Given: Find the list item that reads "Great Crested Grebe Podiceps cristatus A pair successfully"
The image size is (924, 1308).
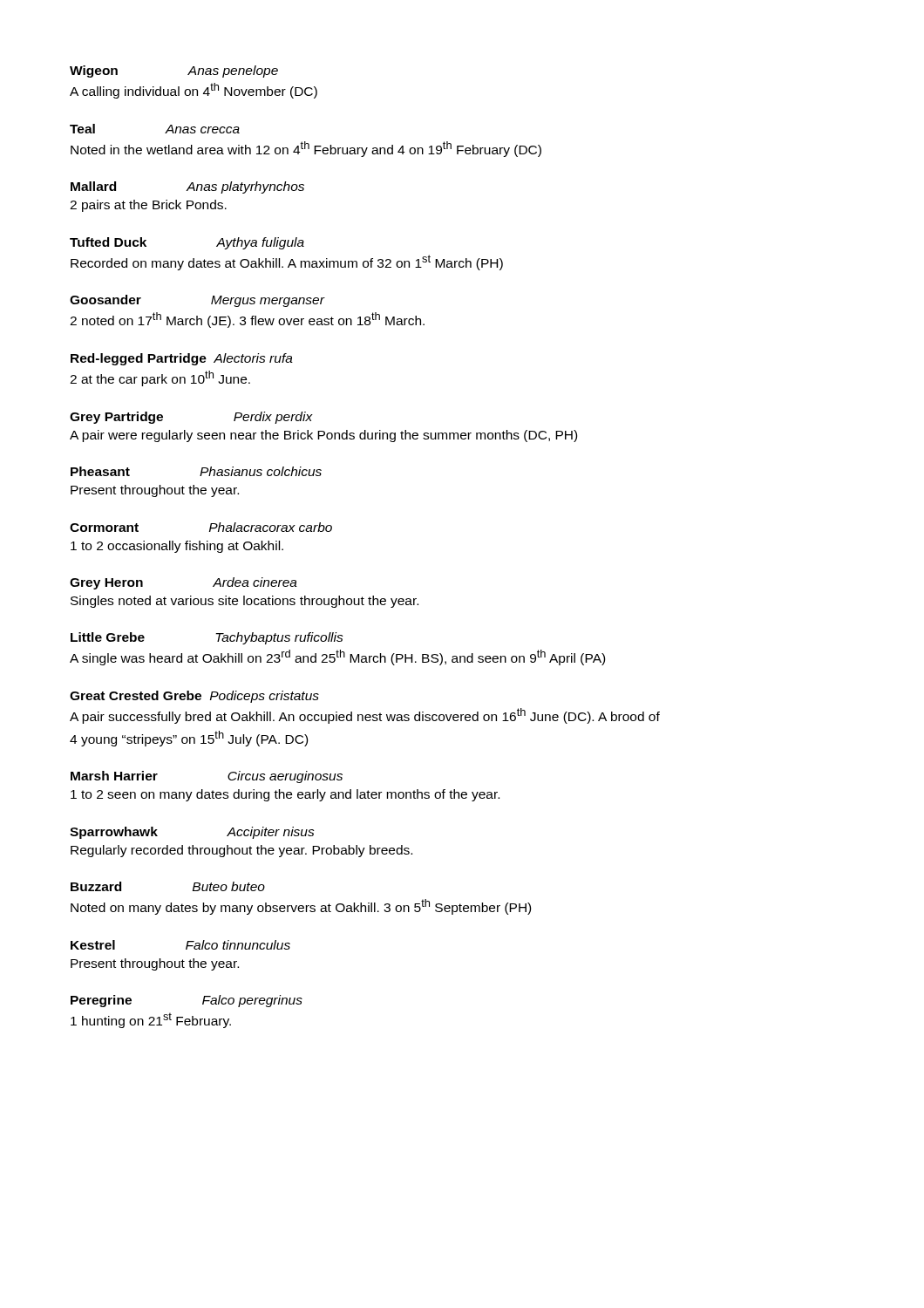Looking at the screenshot, I should 462,719.
